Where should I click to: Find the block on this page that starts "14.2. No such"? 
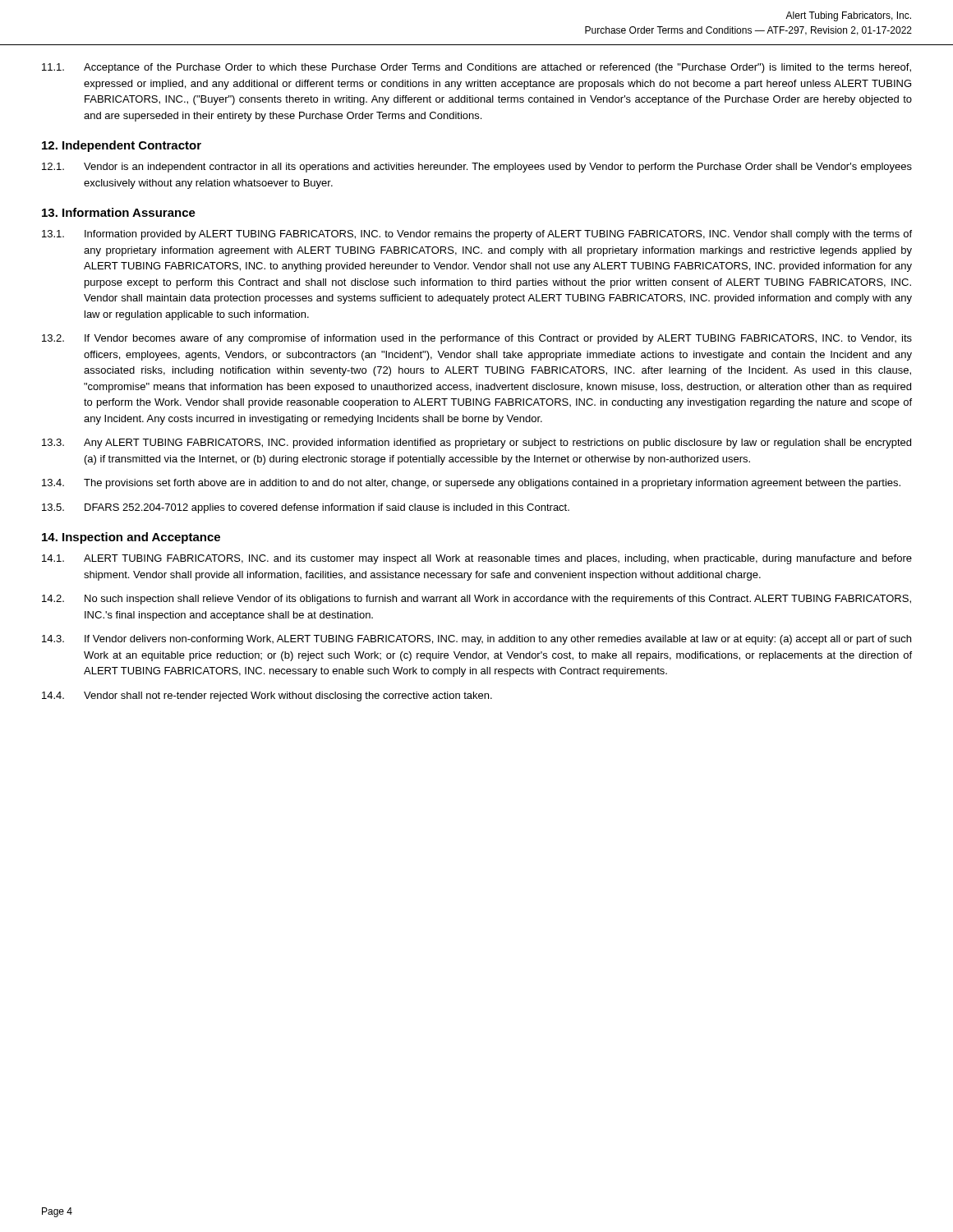click(476, 607)
